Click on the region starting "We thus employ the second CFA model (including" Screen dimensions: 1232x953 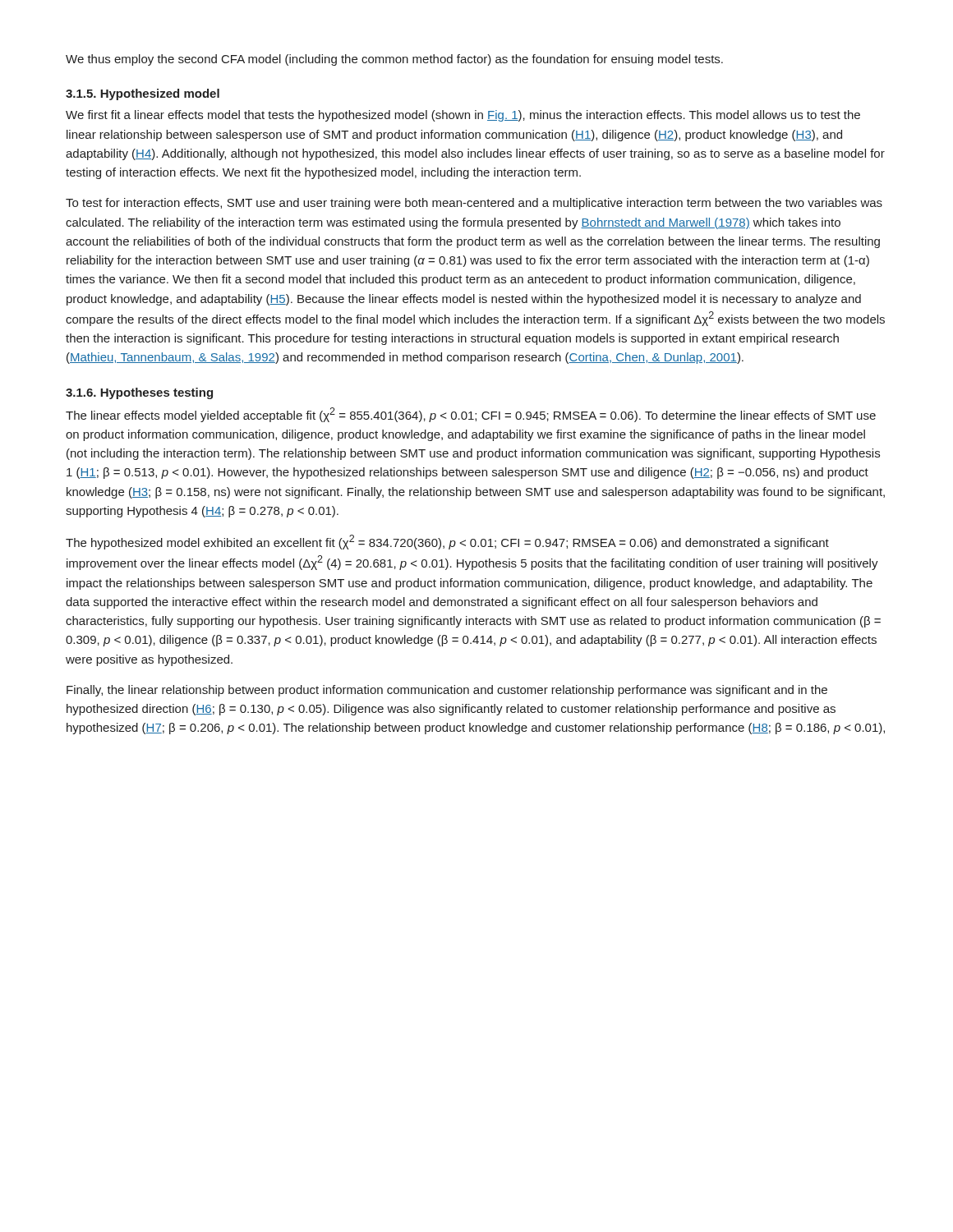click(395, 59)
